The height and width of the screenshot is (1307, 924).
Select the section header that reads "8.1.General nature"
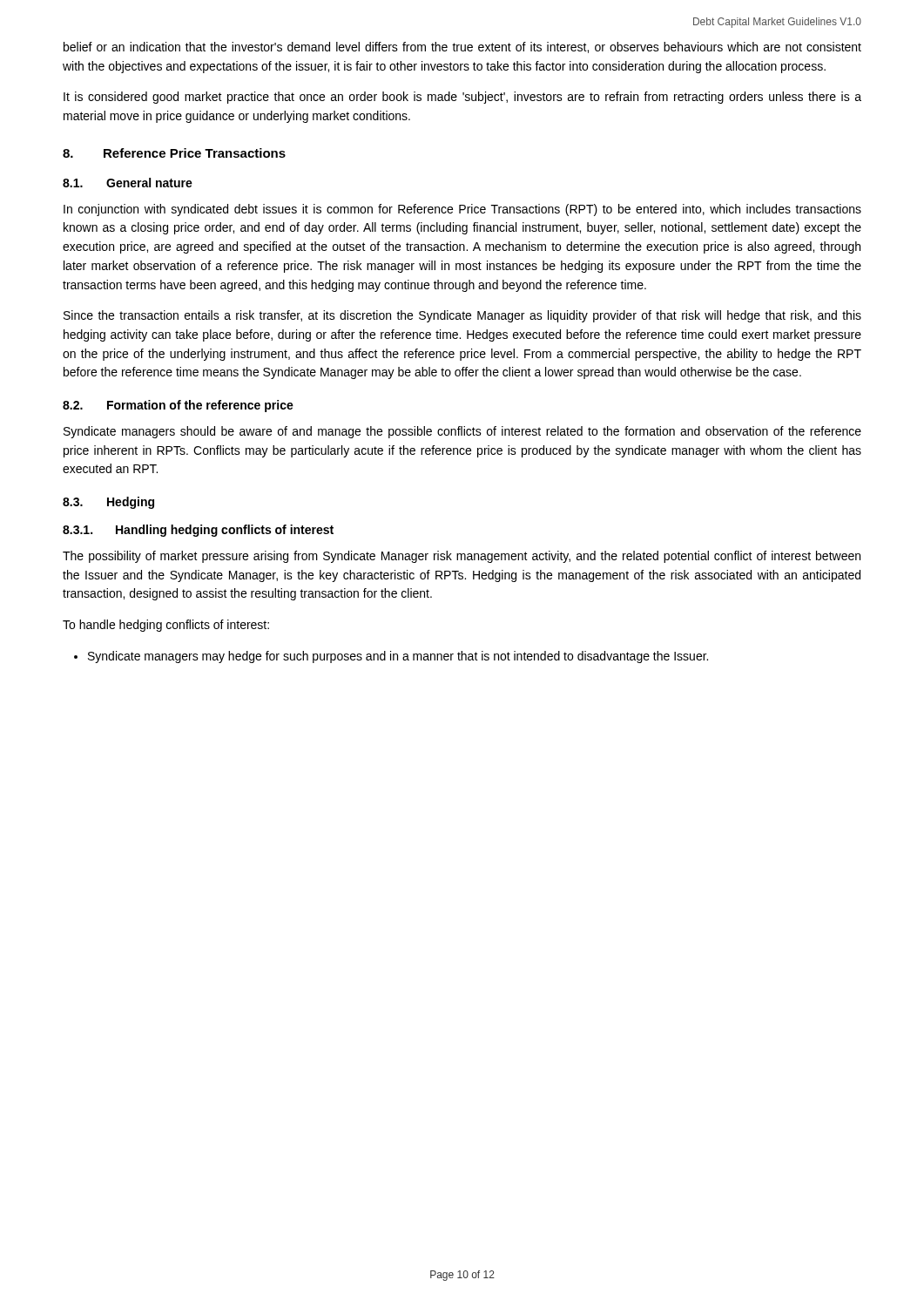[128, 183]
